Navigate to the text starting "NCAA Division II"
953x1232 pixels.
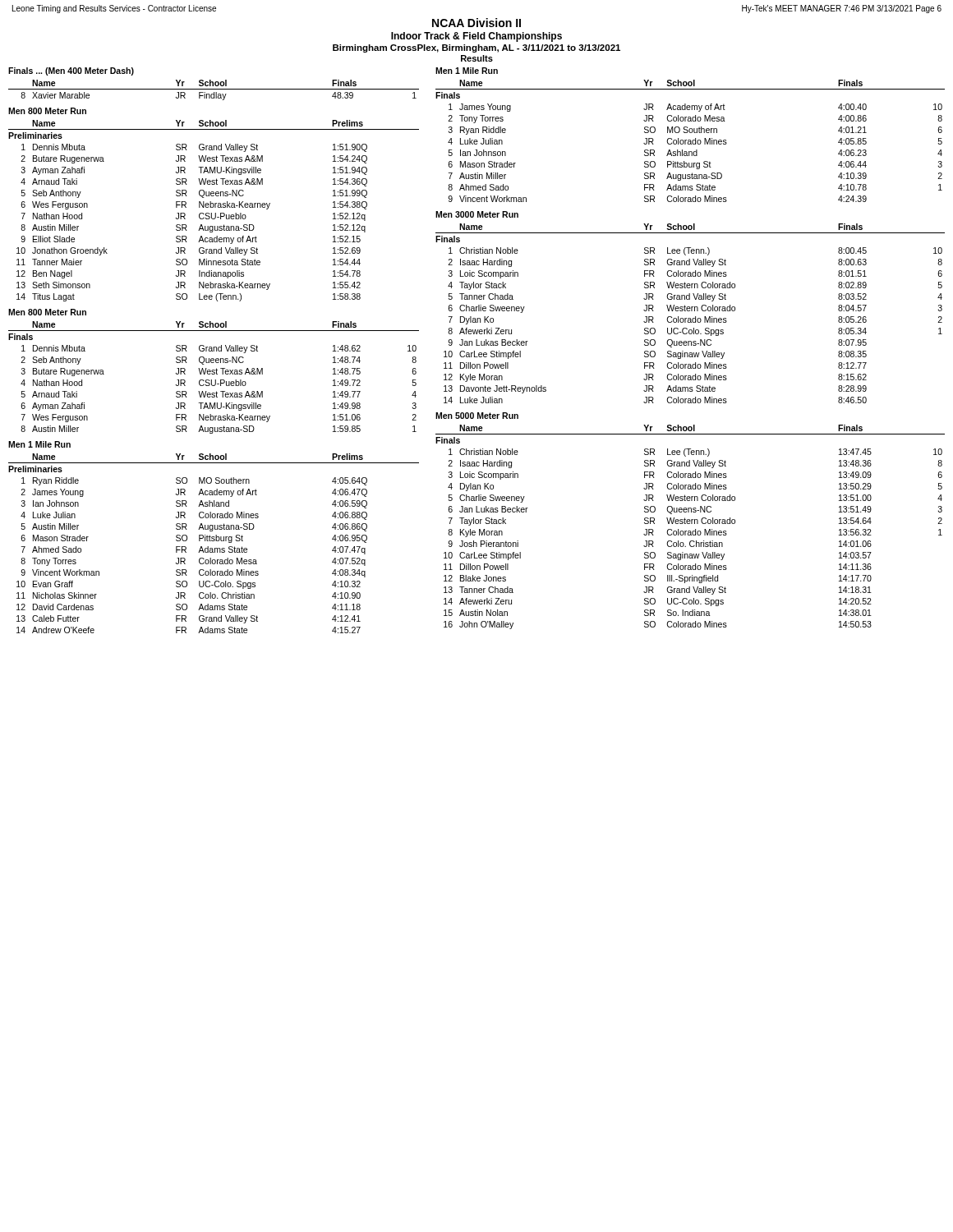tap(476, 23)
